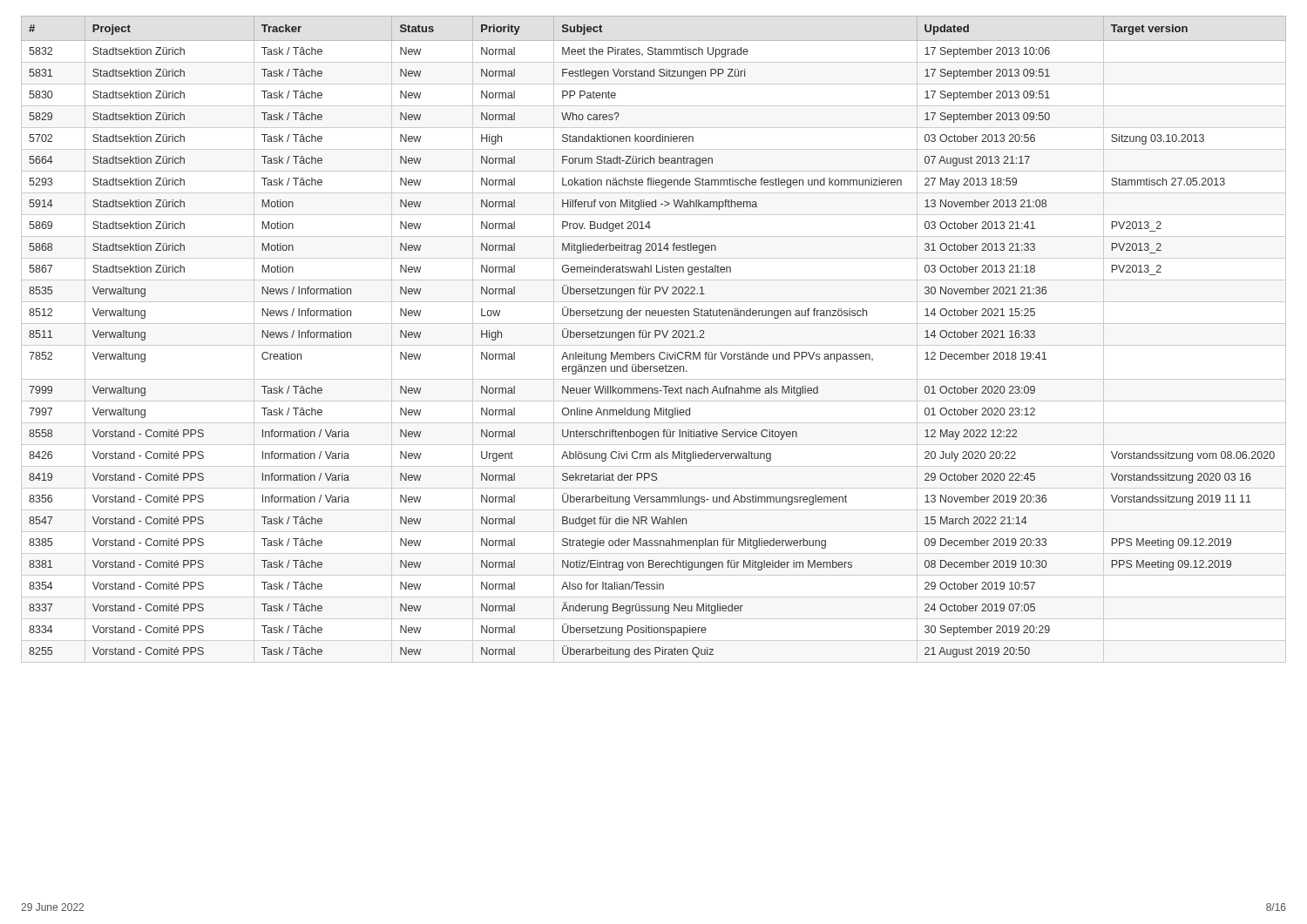
Task: Find the table that mentions "Sitzung 03.10.2013"
Action: [x=654, y=339]
